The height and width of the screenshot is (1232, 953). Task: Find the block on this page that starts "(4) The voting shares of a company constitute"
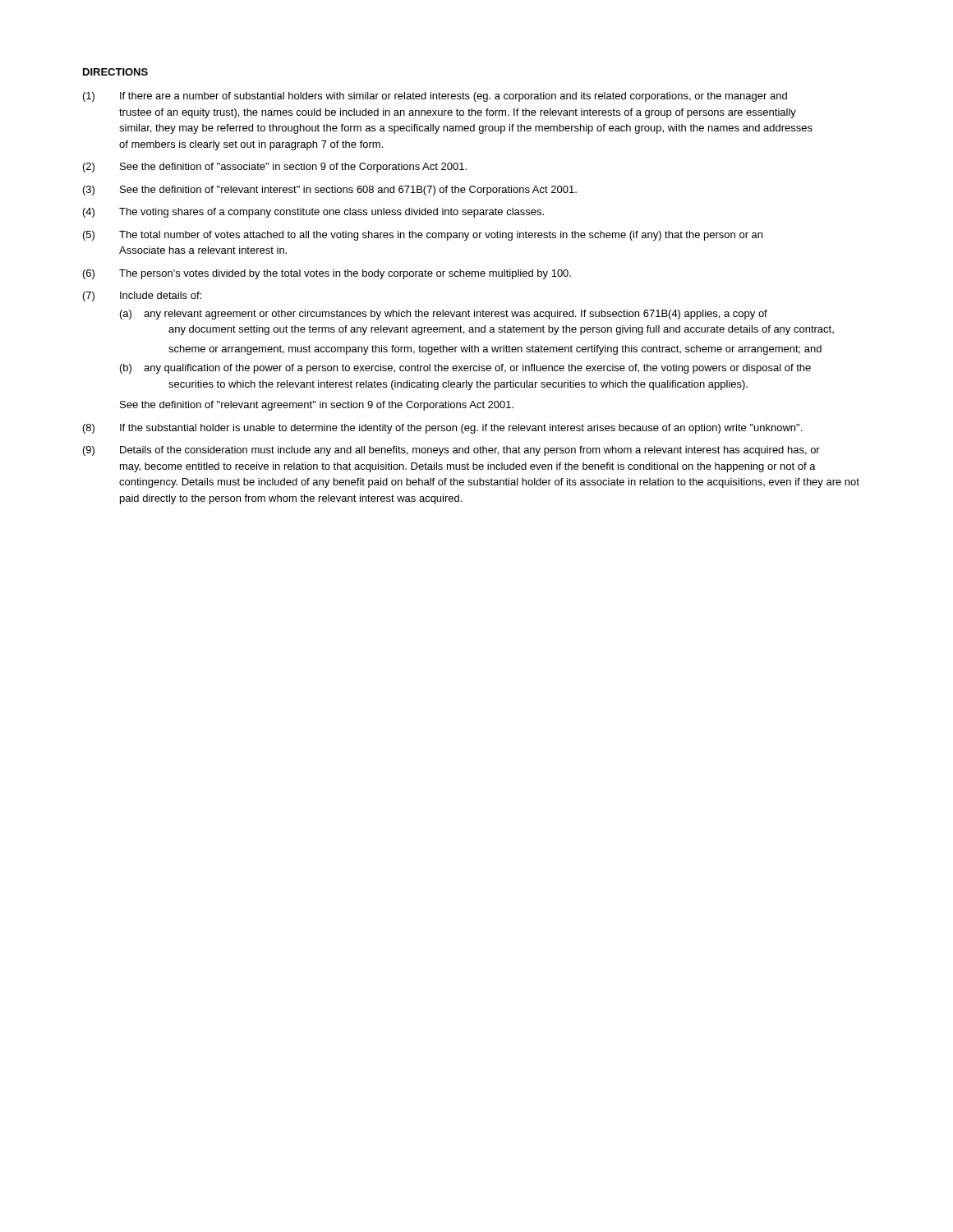[x=476, y=212]
